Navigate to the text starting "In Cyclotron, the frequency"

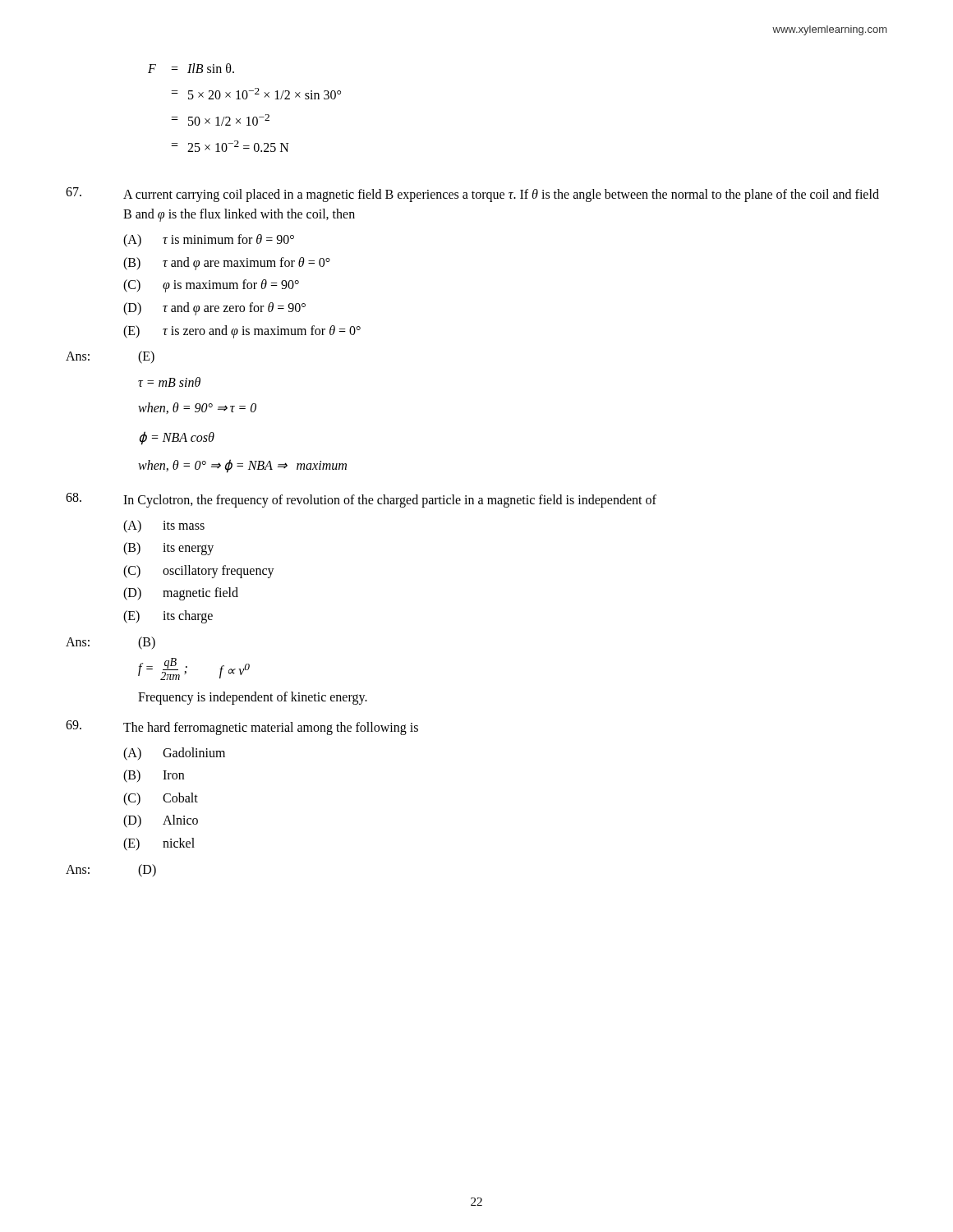(x=390, y=500)
